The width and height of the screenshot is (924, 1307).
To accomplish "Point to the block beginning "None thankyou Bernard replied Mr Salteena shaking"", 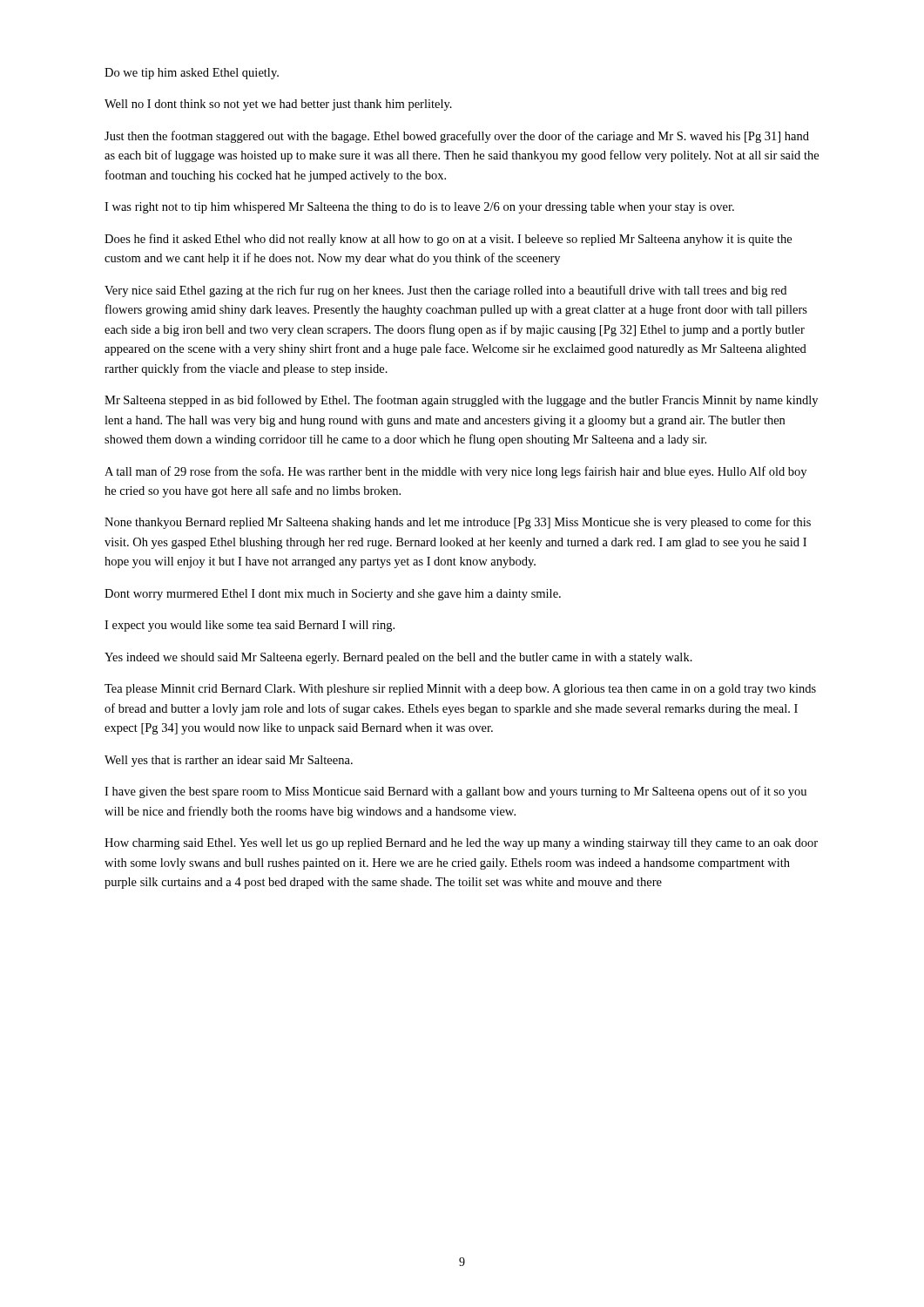I will point(458,542).
